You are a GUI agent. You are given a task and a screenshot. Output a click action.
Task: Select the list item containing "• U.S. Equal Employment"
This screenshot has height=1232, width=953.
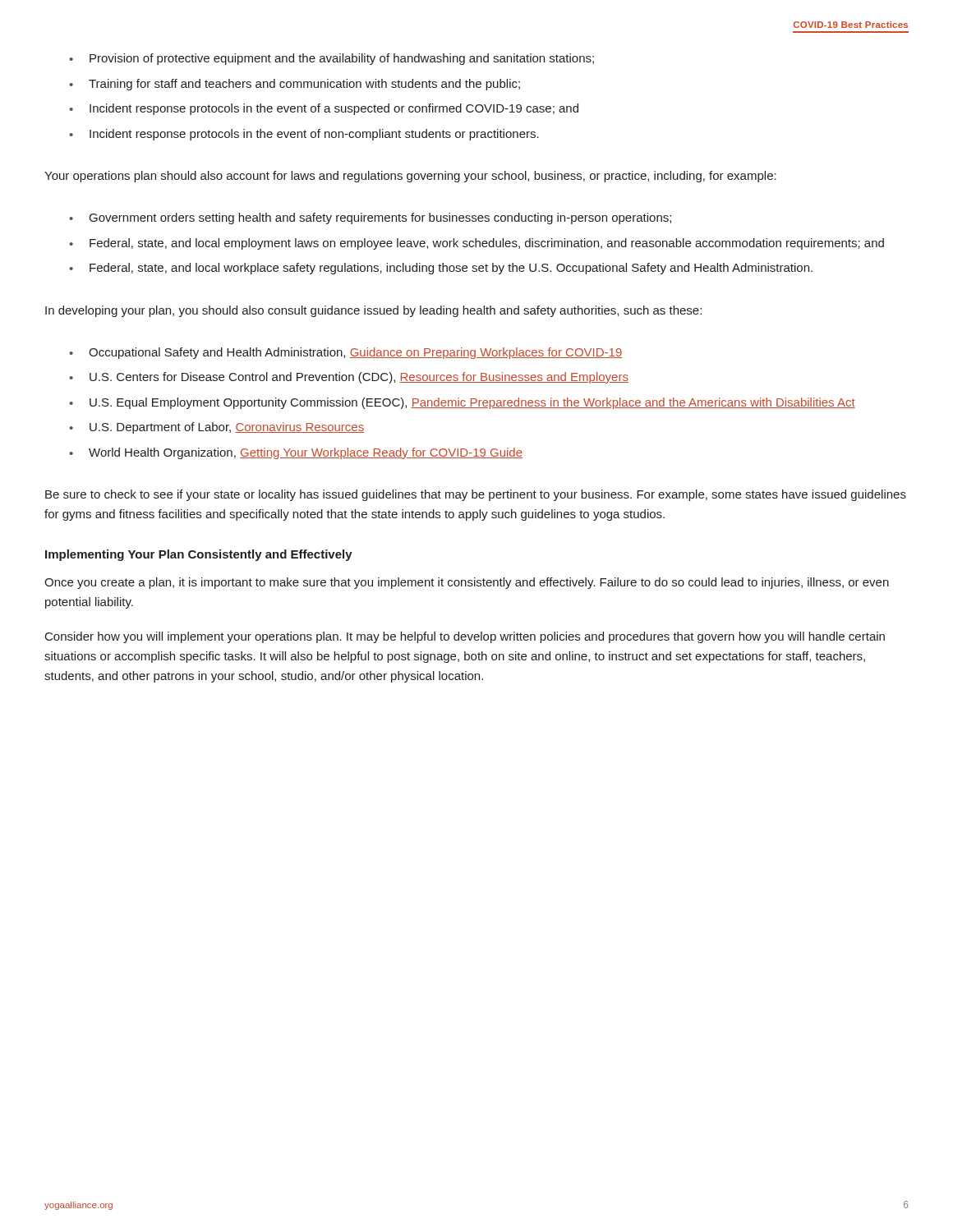tap(489, 403)
